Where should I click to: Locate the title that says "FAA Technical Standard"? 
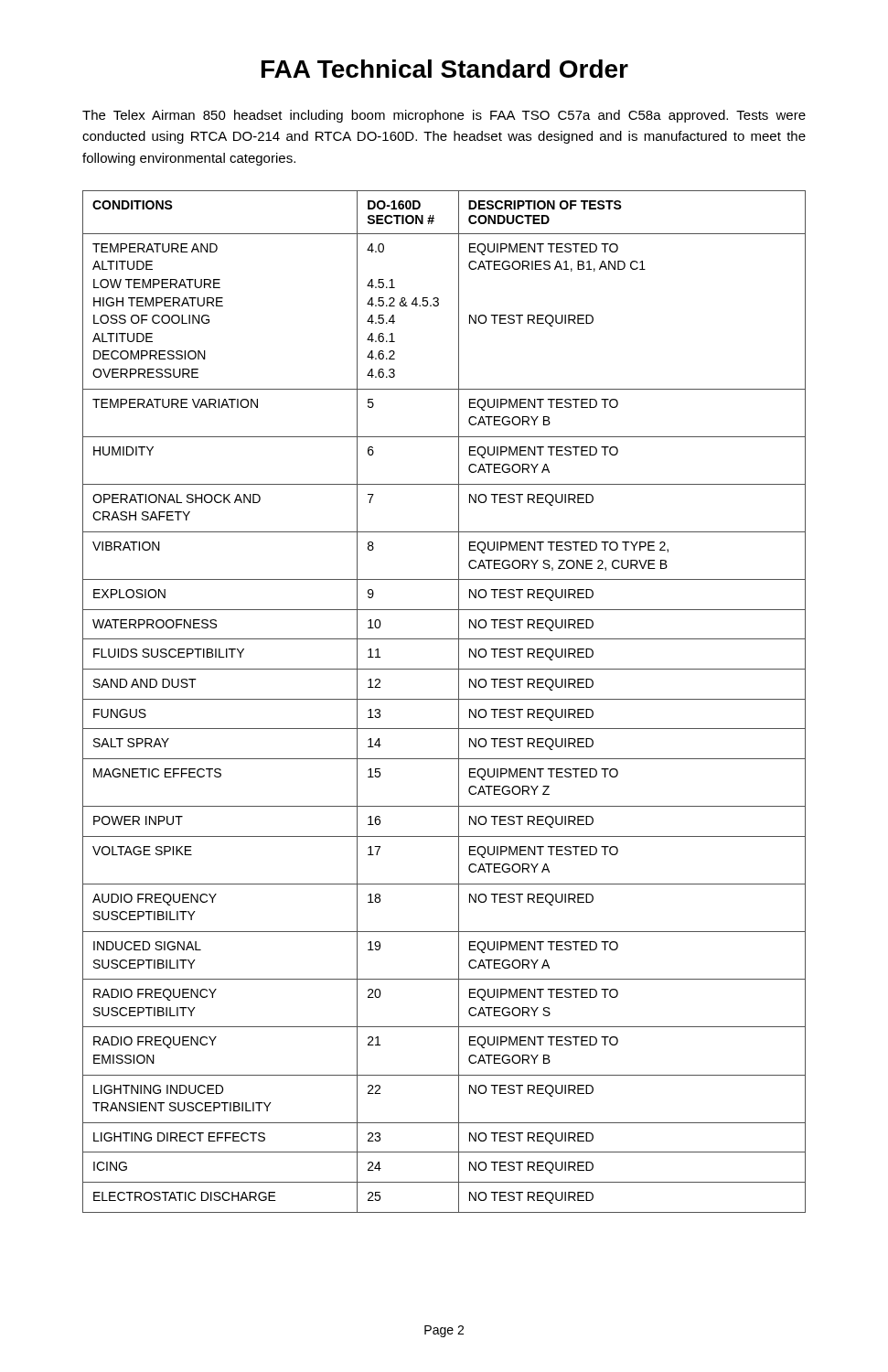pyautogui.click(x=444, y=69)
